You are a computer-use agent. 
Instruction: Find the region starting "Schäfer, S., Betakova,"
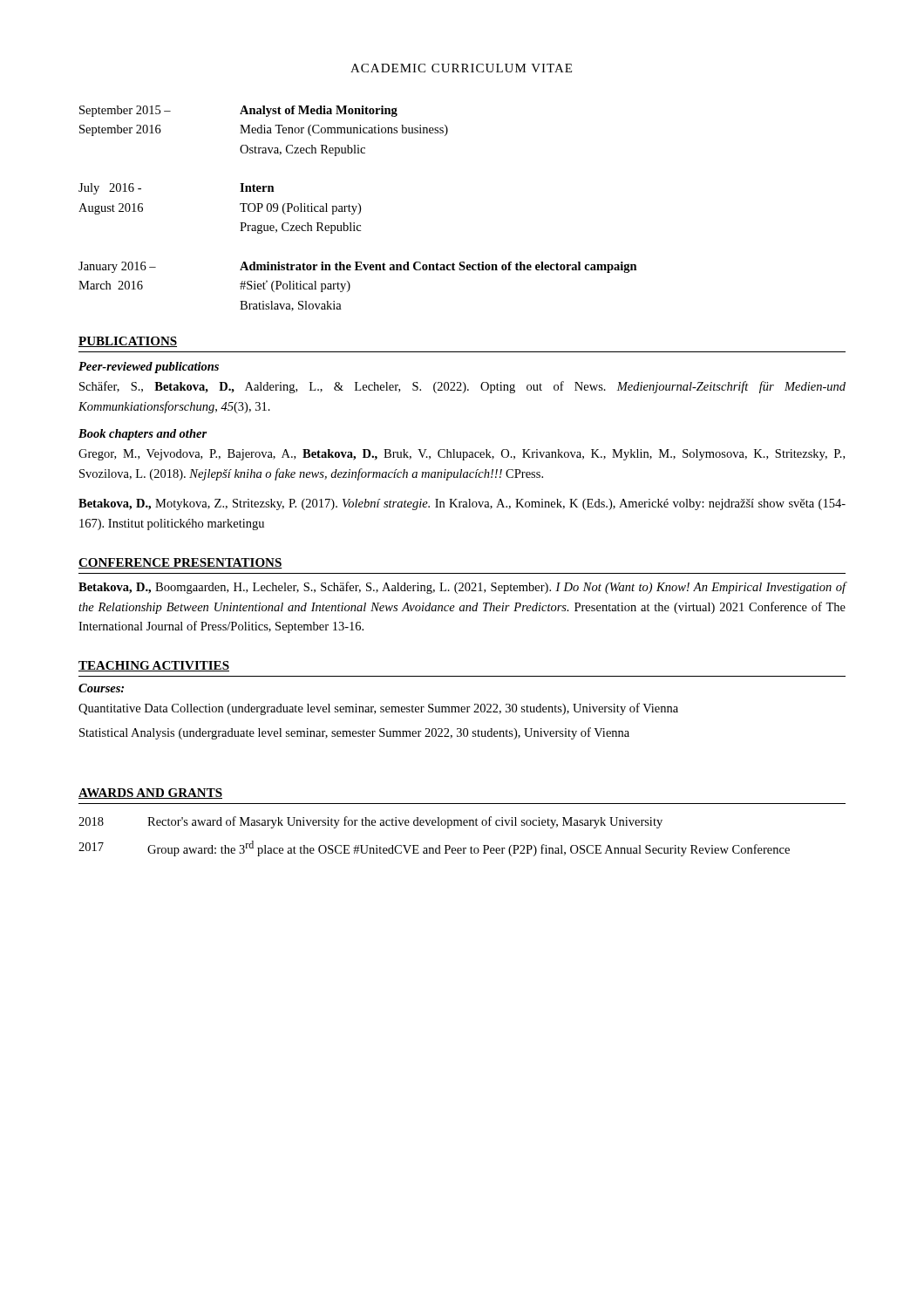pyautogui.click(x=462, y=396)
